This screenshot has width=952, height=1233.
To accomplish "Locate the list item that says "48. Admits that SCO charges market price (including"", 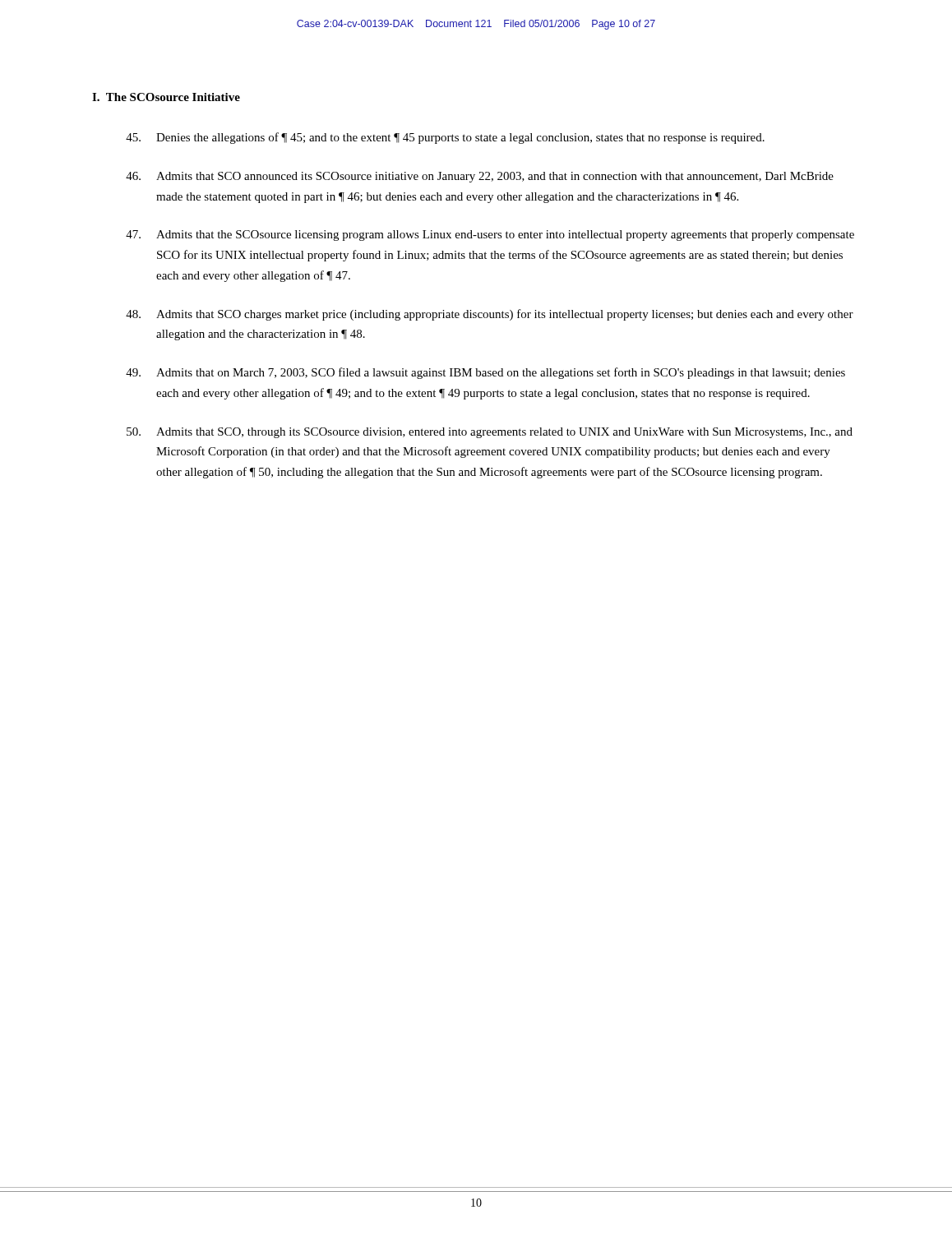I will tap(474, 324).
